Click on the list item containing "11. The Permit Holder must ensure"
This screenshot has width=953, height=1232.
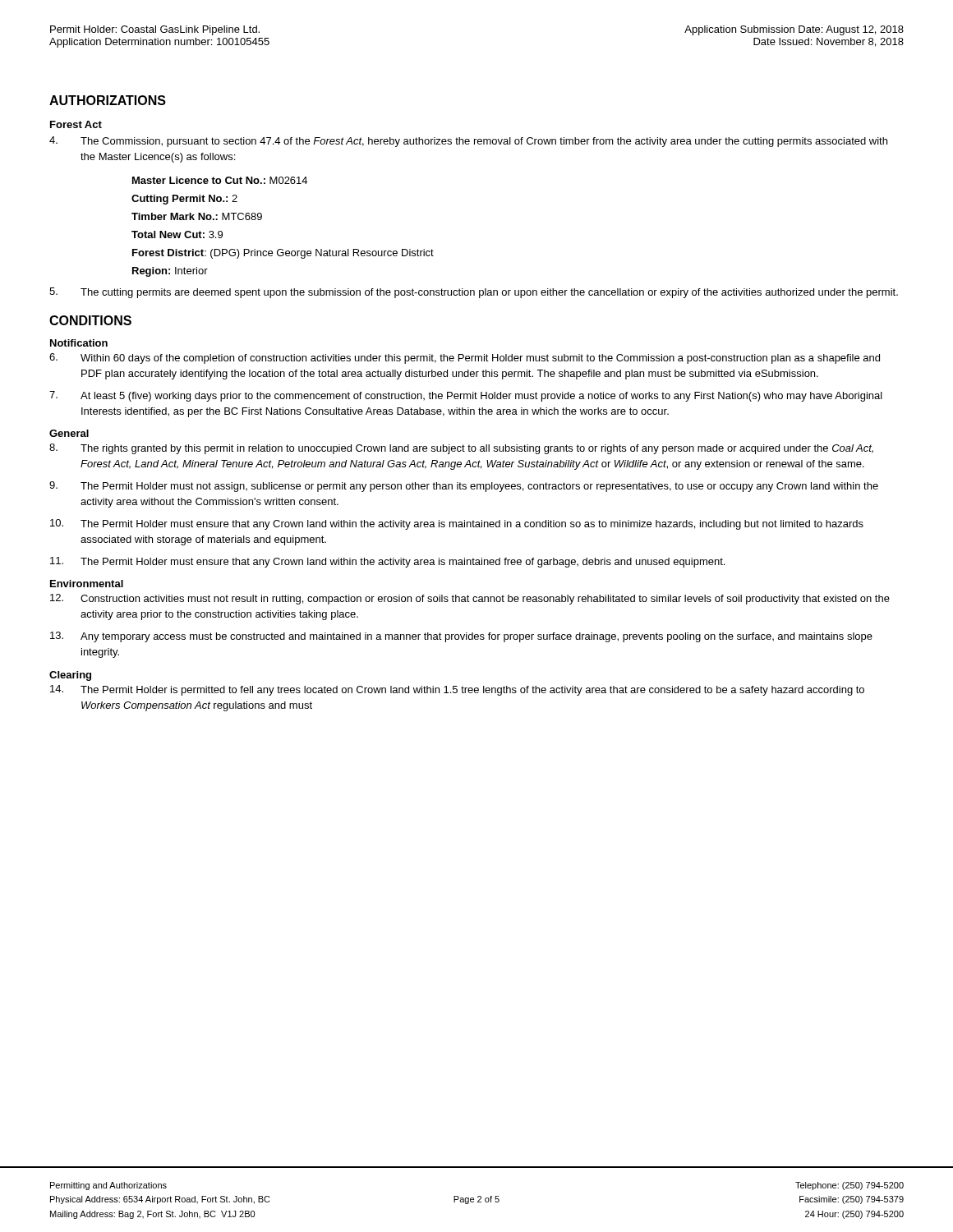click(476, 562)
